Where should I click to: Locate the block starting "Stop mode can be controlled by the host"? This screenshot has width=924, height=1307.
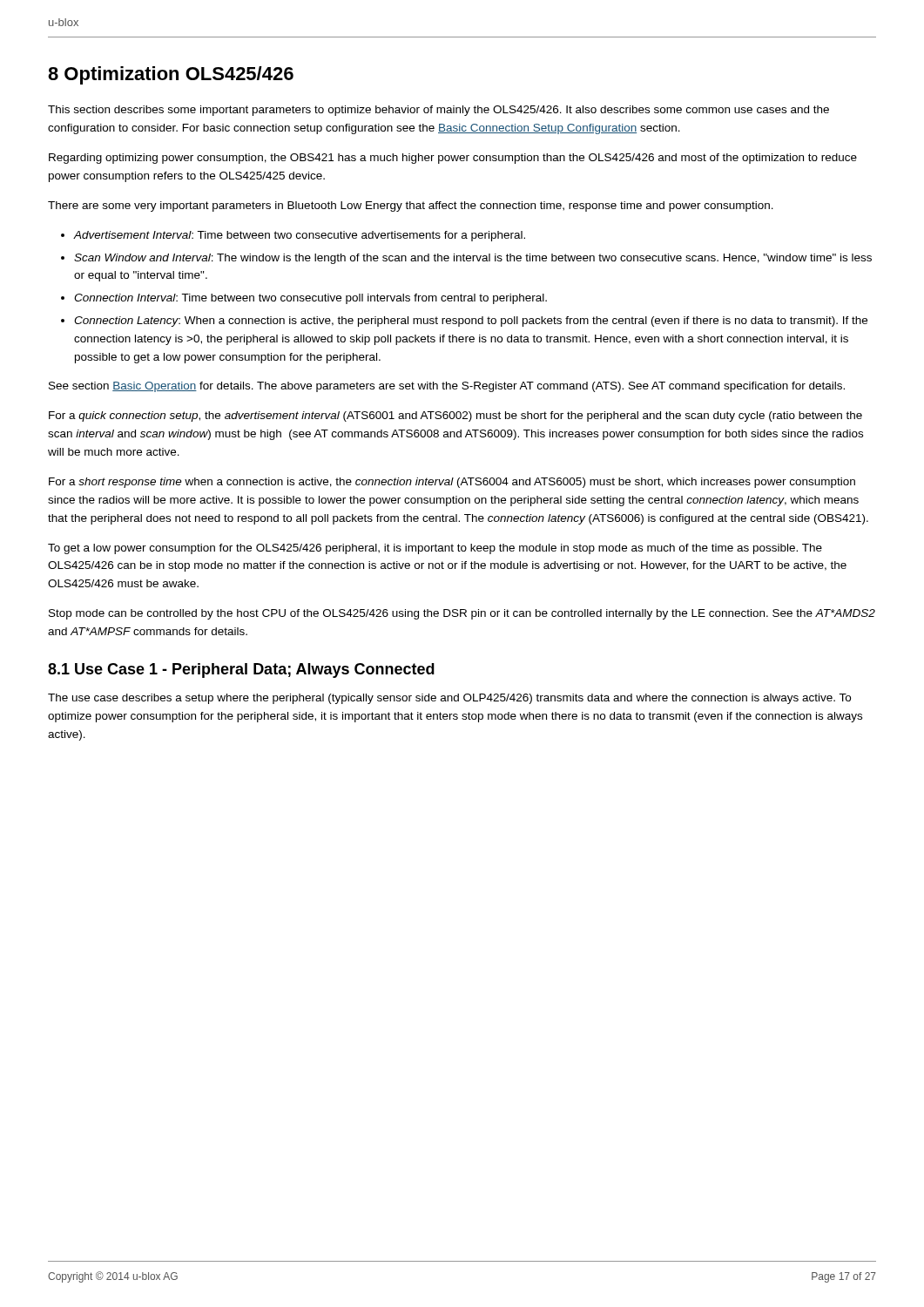point(461,622)
